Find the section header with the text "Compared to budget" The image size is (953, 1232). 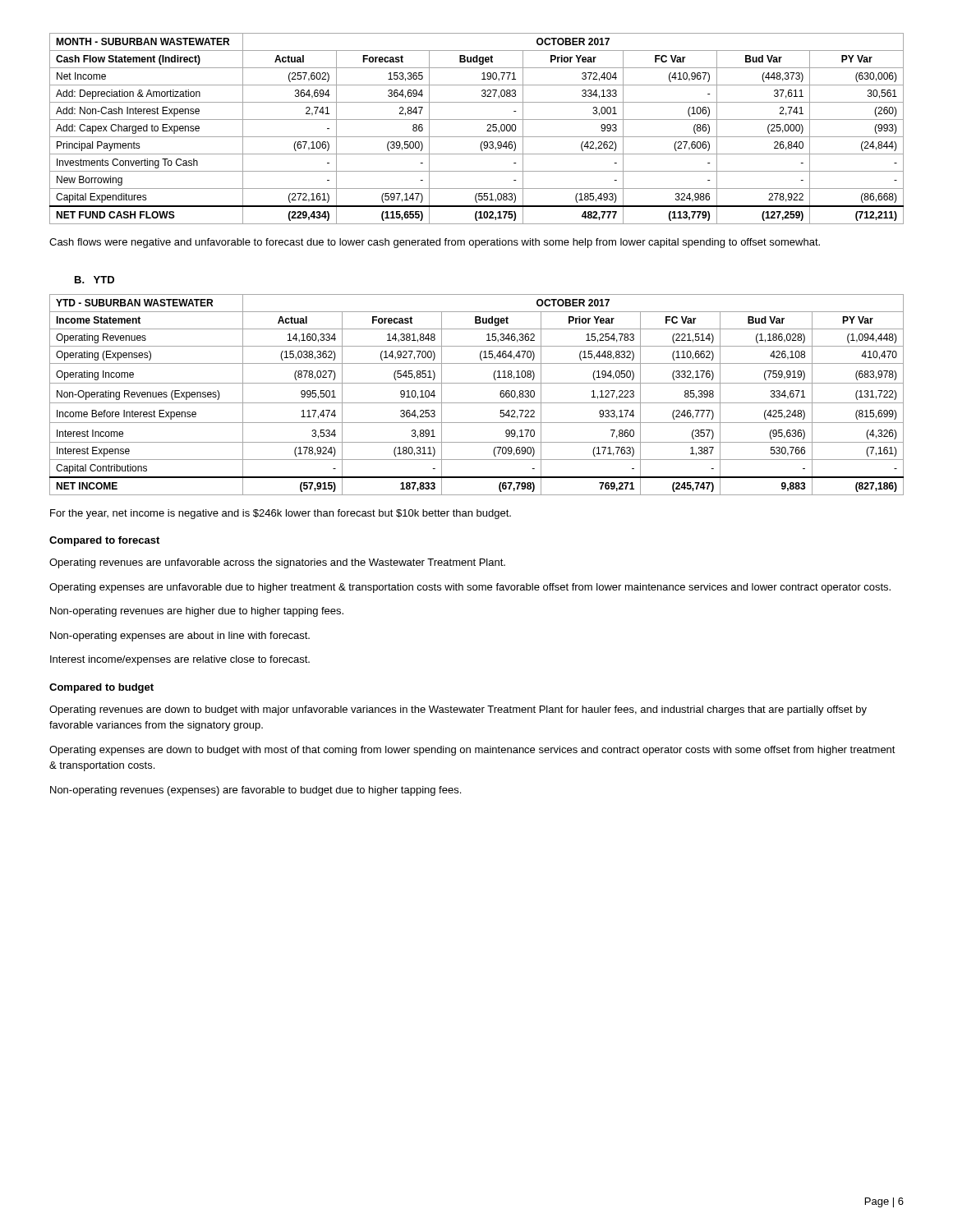pos(101,687)
